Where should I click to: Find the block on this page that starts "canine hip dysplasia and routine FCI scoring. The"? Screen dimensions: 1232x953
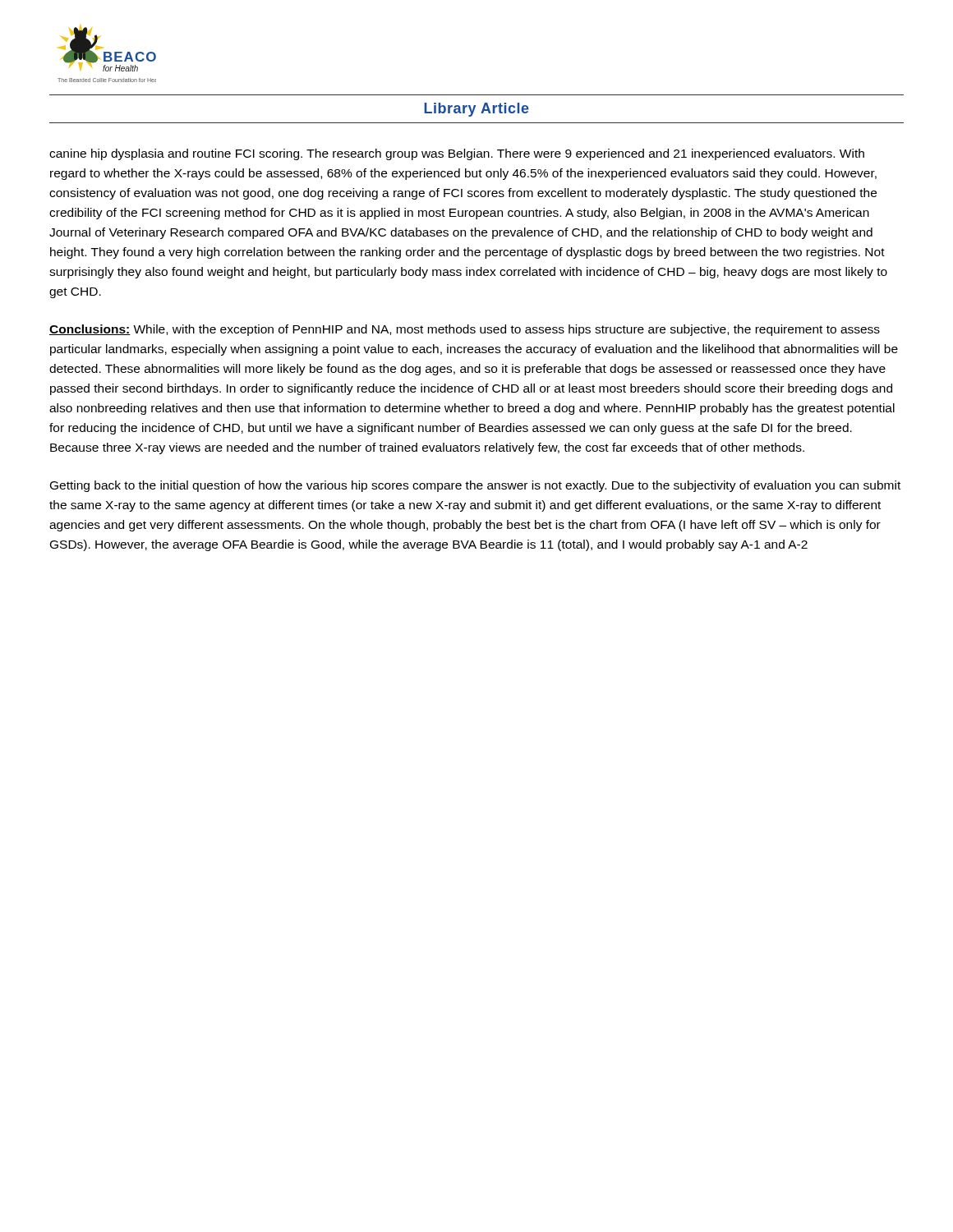[468, 222]
